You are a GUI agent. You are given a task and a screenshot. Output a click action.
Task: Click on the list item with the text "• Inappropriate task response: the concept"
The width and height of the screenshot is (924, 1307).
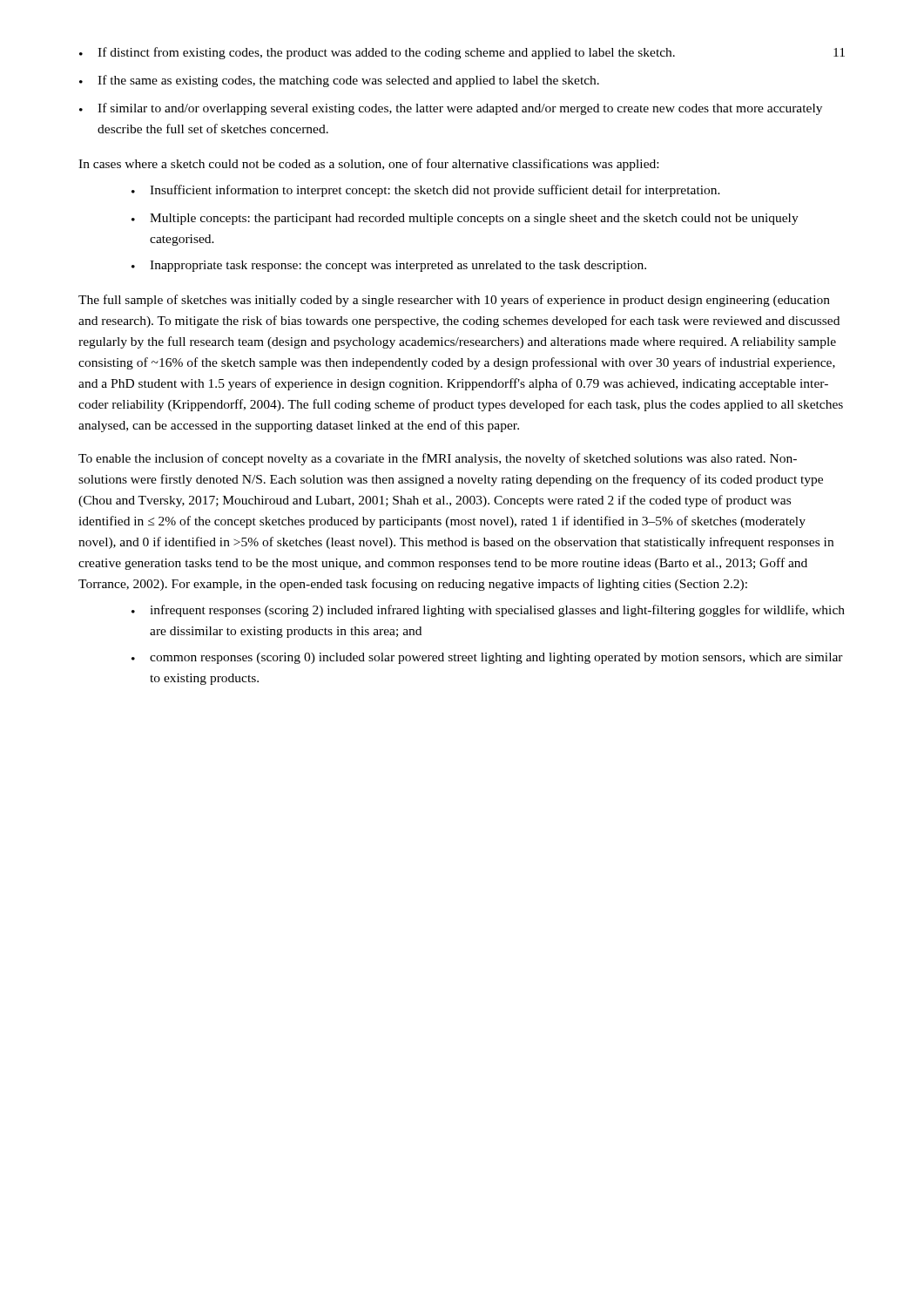(x=488, y=266)
